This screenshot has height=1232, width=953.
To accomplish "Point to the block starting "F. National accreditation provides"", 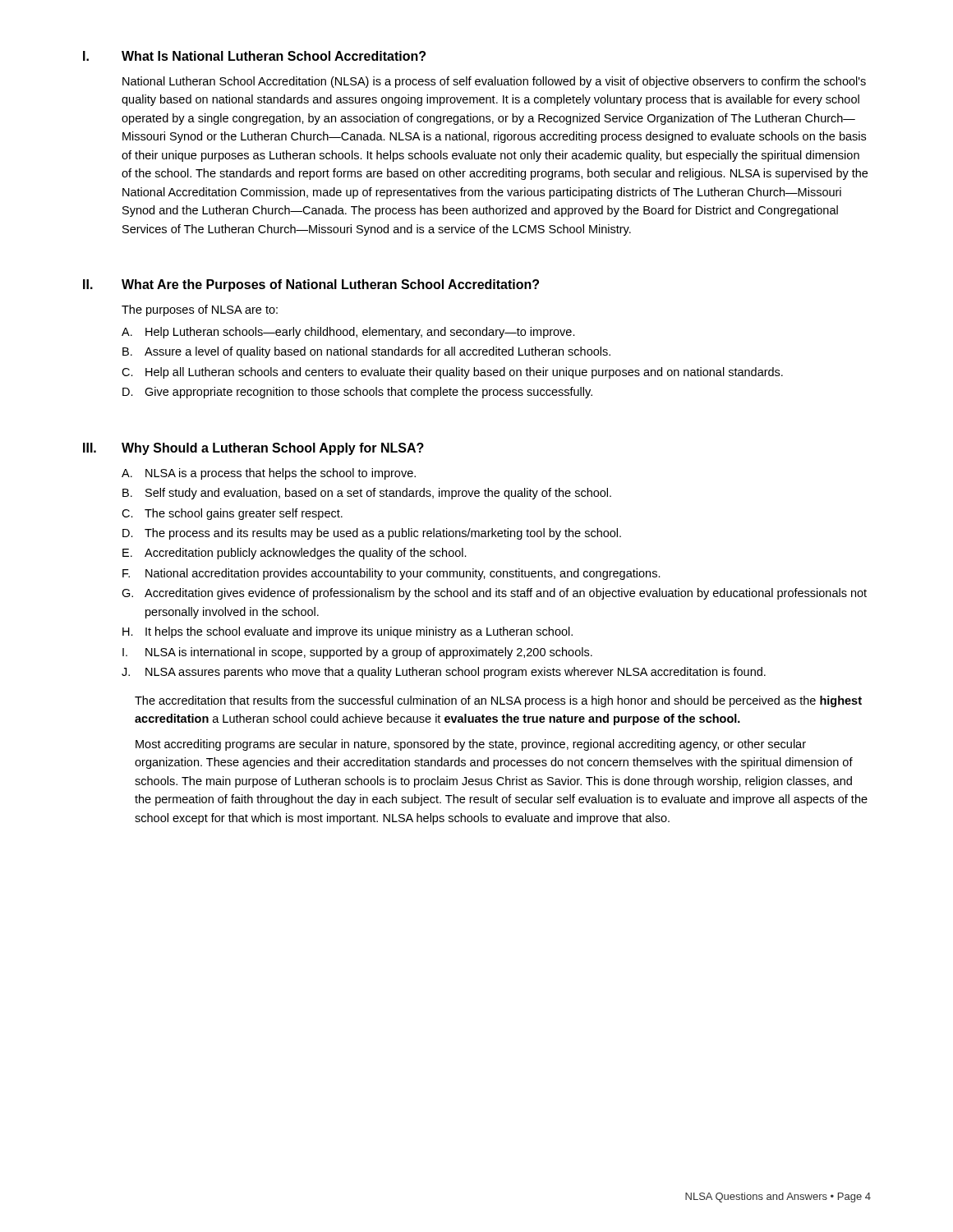I will point(496,573).
